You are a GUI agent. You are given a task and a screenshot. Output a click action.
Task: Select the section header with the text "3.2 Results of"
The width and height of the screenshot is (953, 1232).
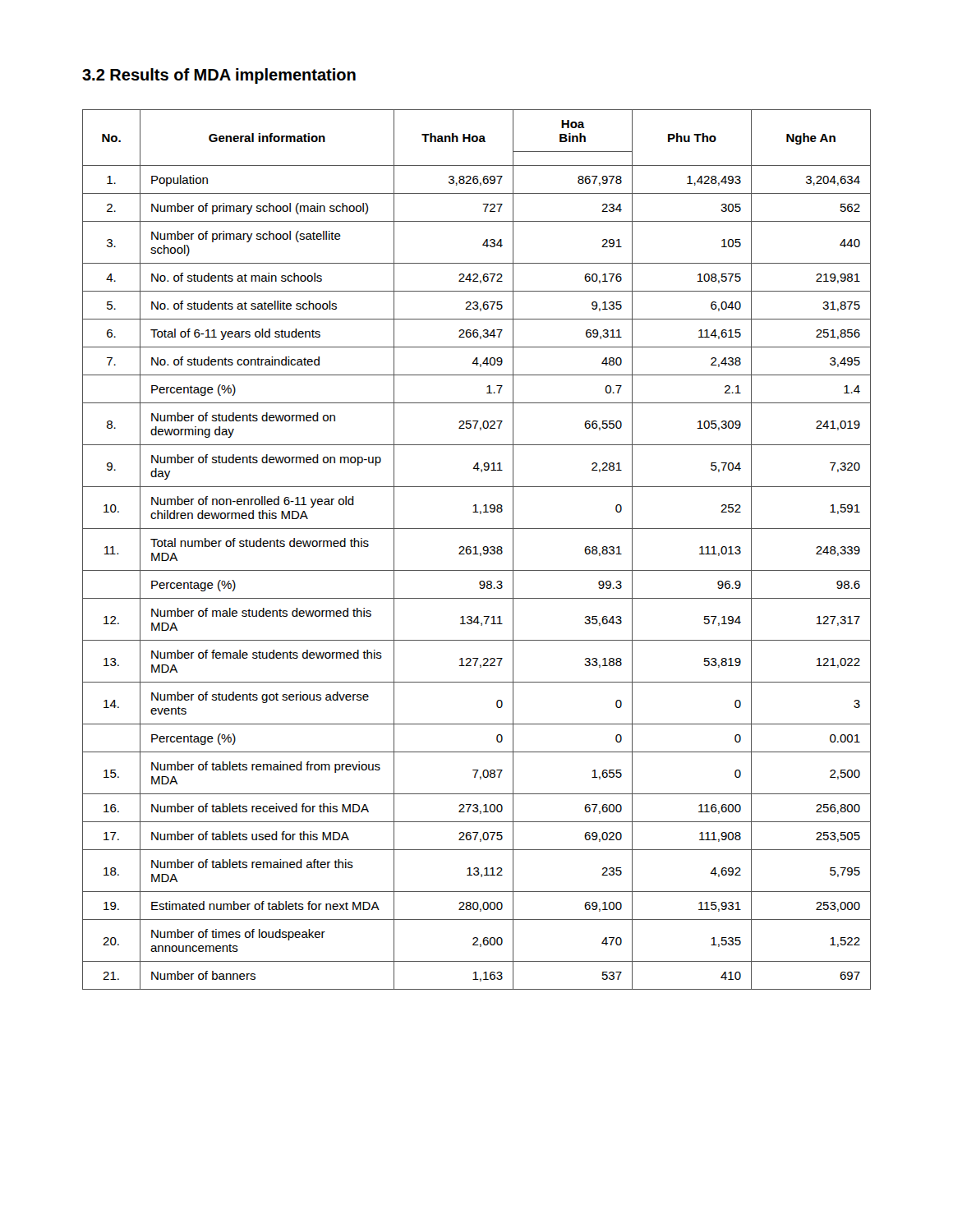[219, 75]
